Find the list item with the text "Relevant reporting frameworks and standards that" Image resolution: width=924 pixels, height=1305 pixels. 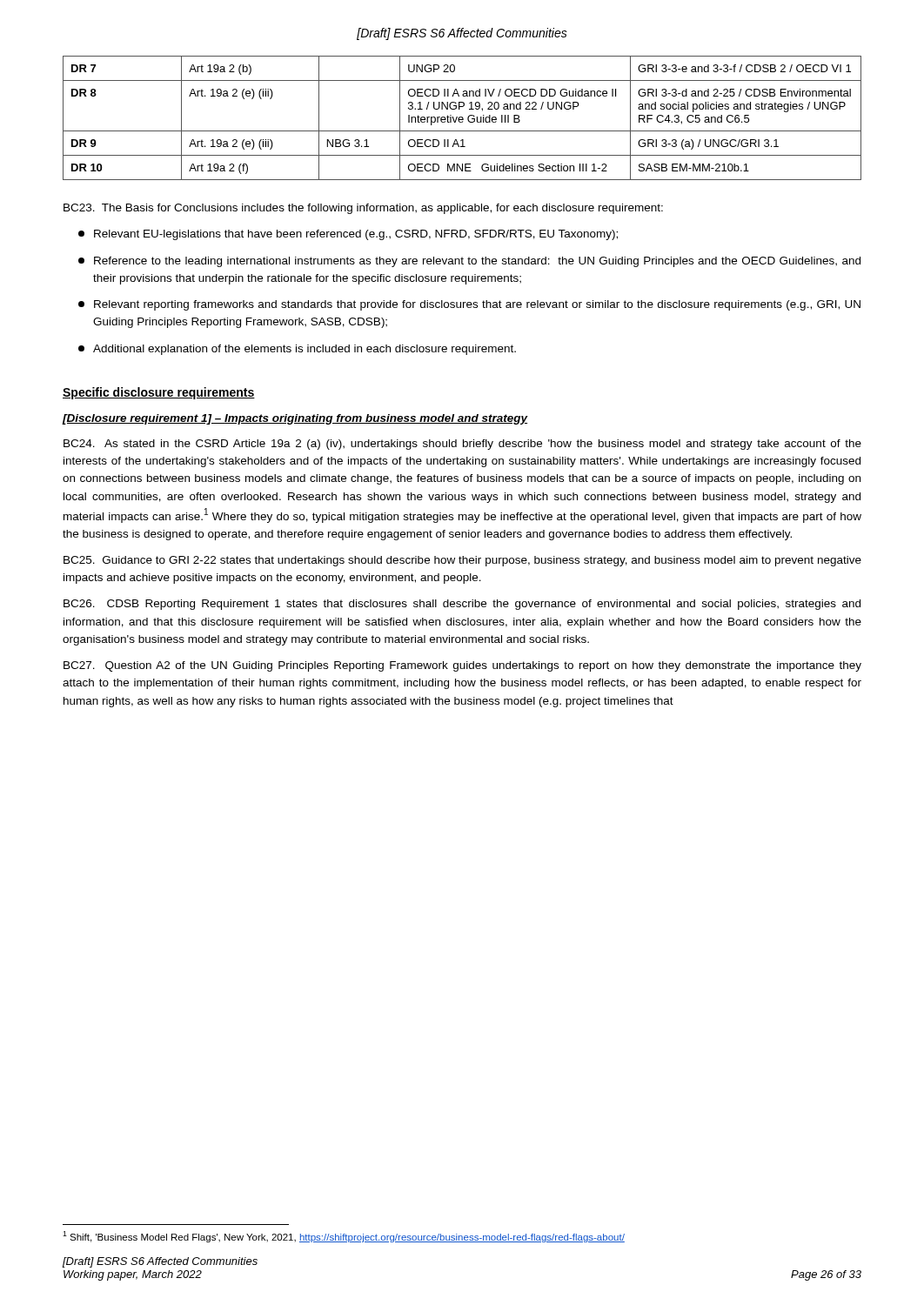pos(470,313)
